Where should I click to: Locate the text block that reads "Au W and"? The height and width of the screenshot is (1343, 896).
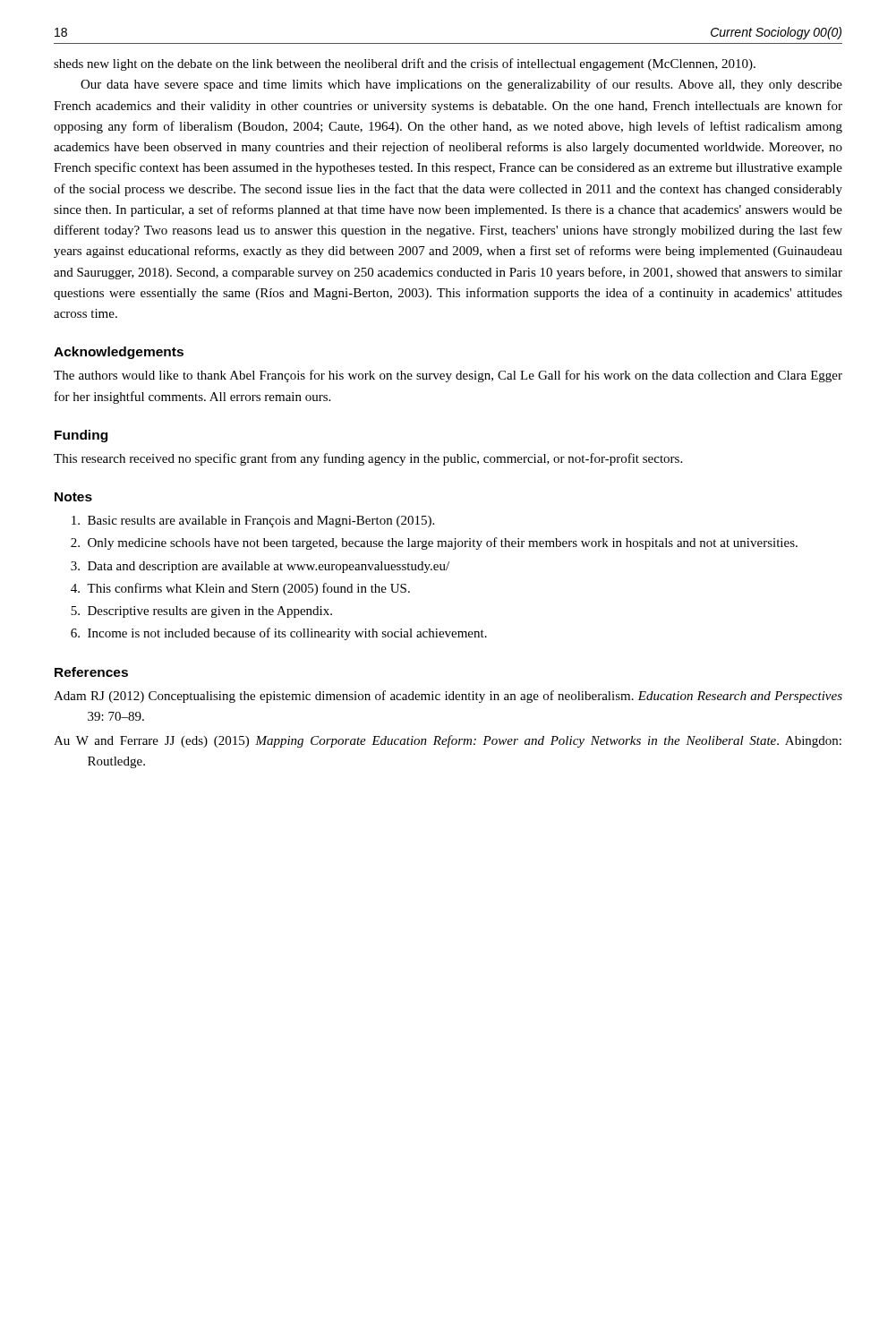tap(448, 751)
